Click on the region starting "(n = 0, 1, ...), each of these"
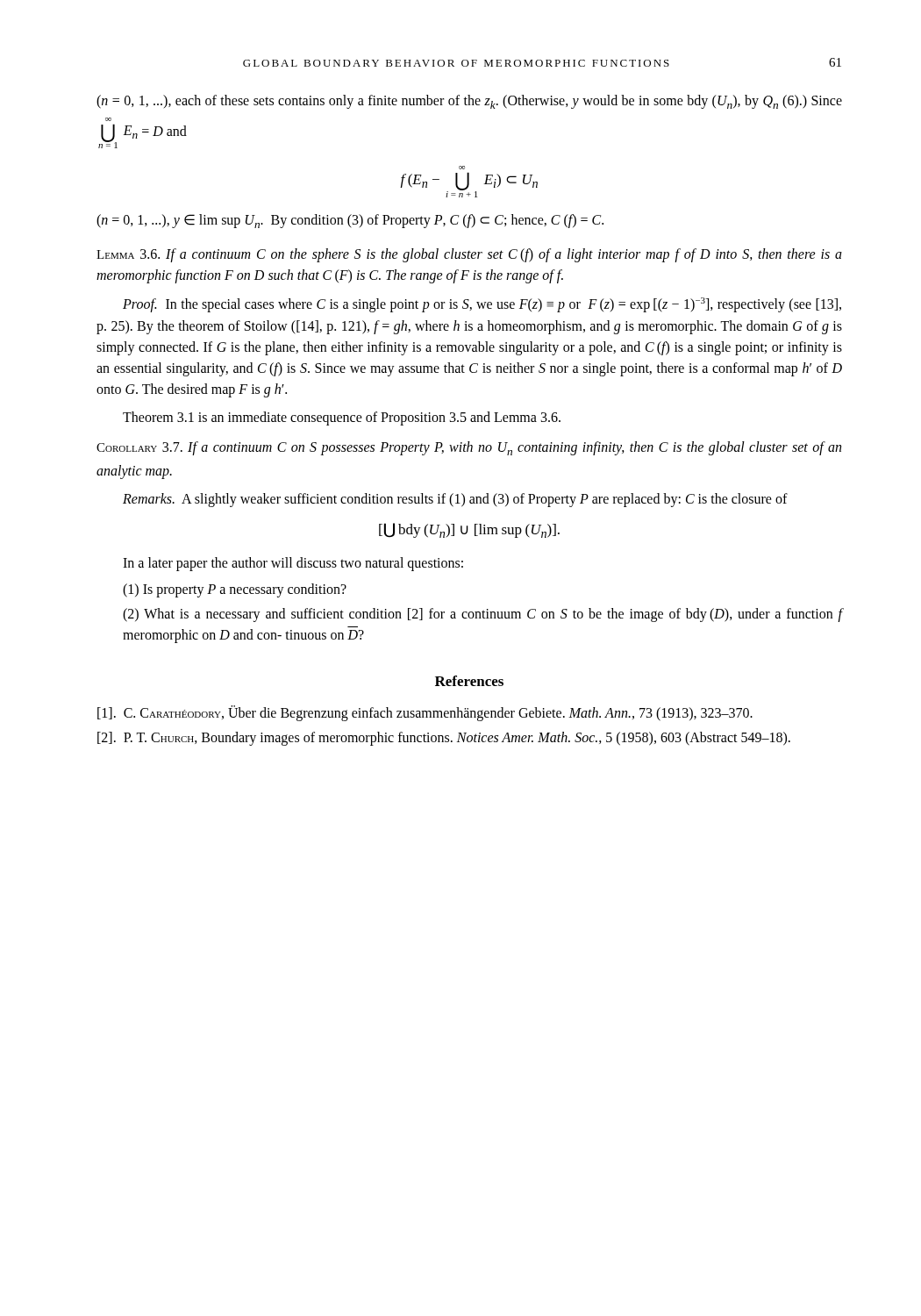The image size is (921, 1316). pos(469,102)
